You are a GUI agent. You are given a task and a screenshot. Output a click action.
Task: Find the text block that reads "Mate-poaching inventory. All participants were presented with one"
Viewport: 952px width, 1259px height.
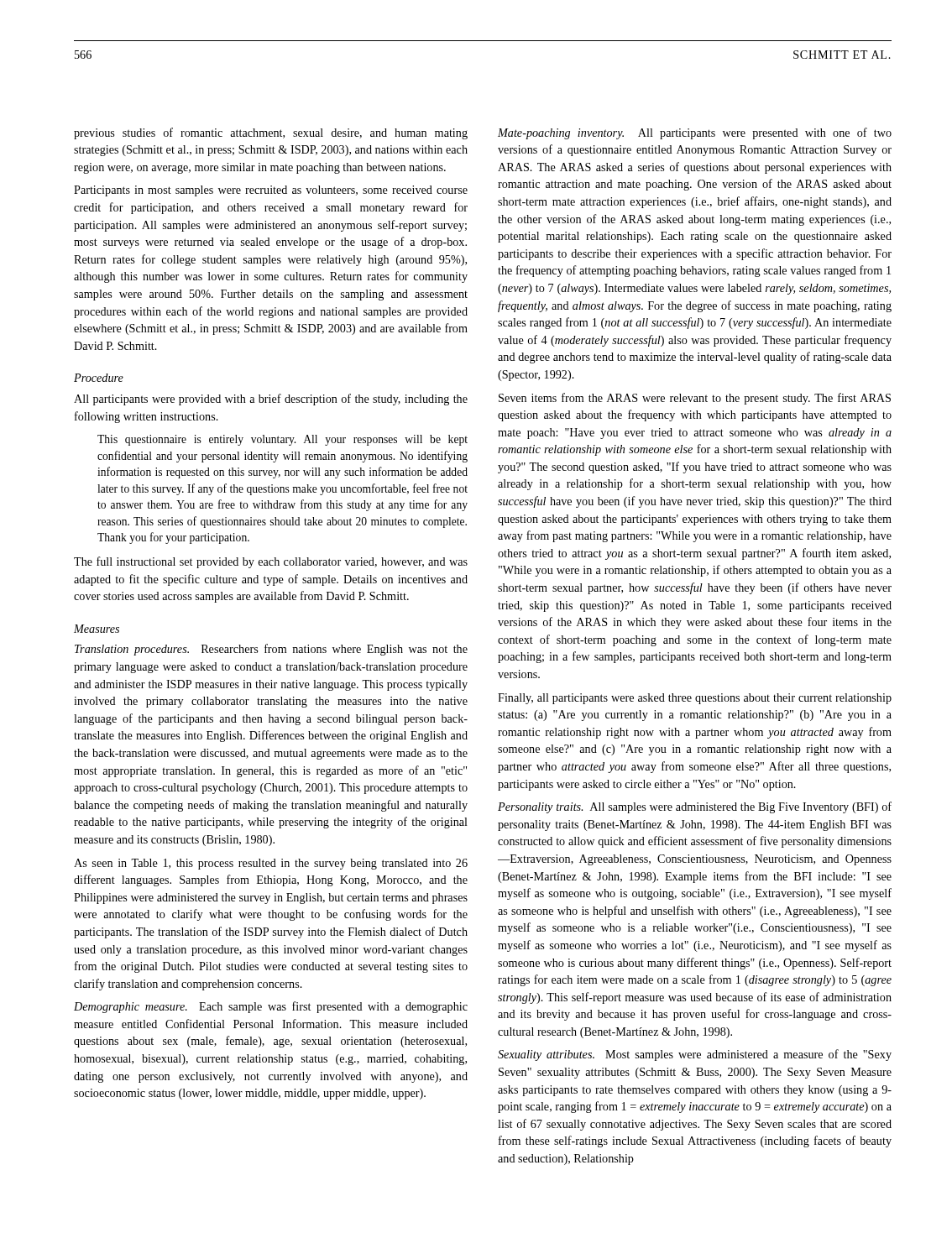point(695,646)
